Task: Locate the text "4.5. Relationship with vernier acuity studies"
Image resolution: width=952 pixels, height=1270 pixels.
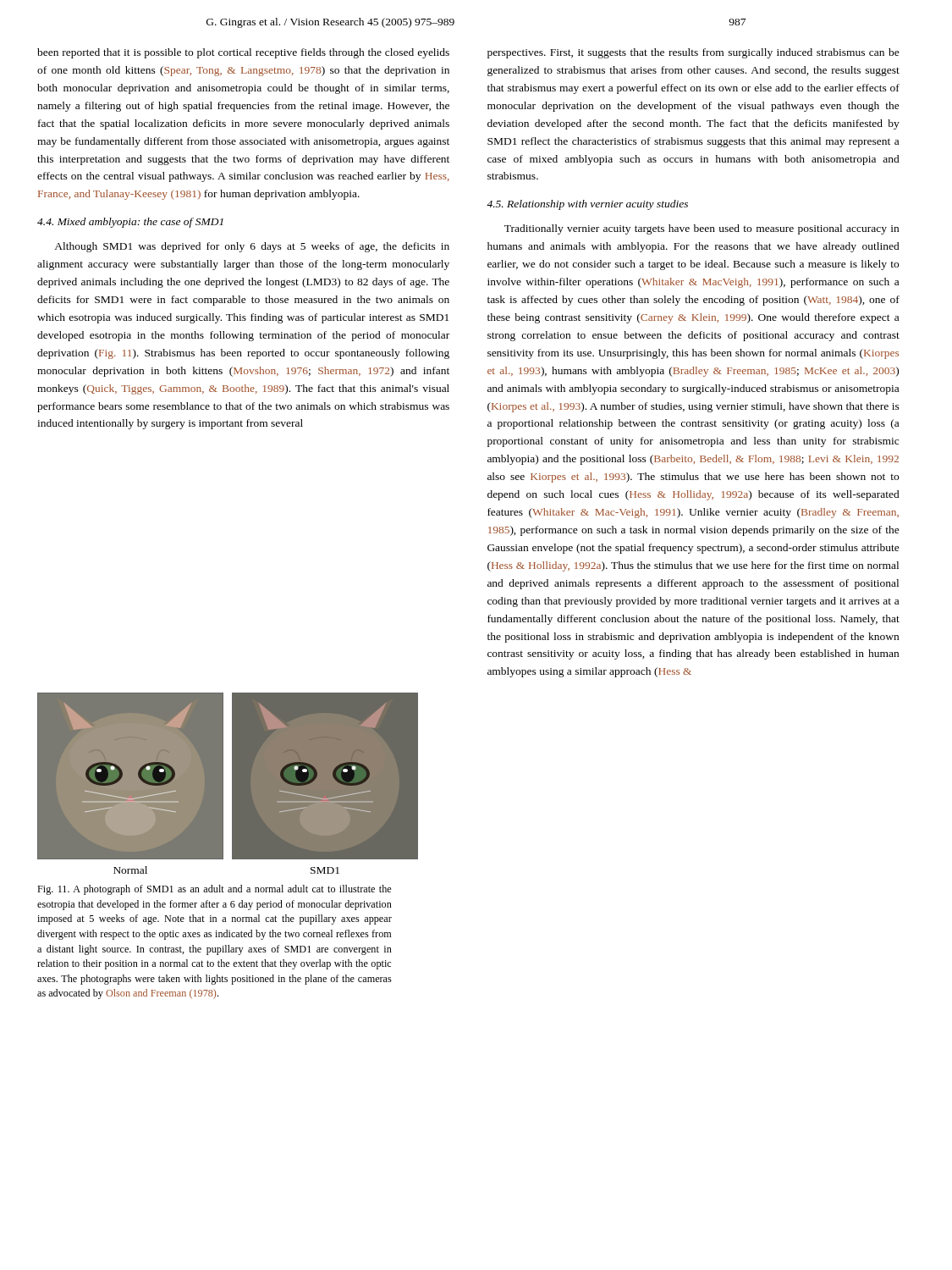Action: pyautogui.click(x=693, y=205)
